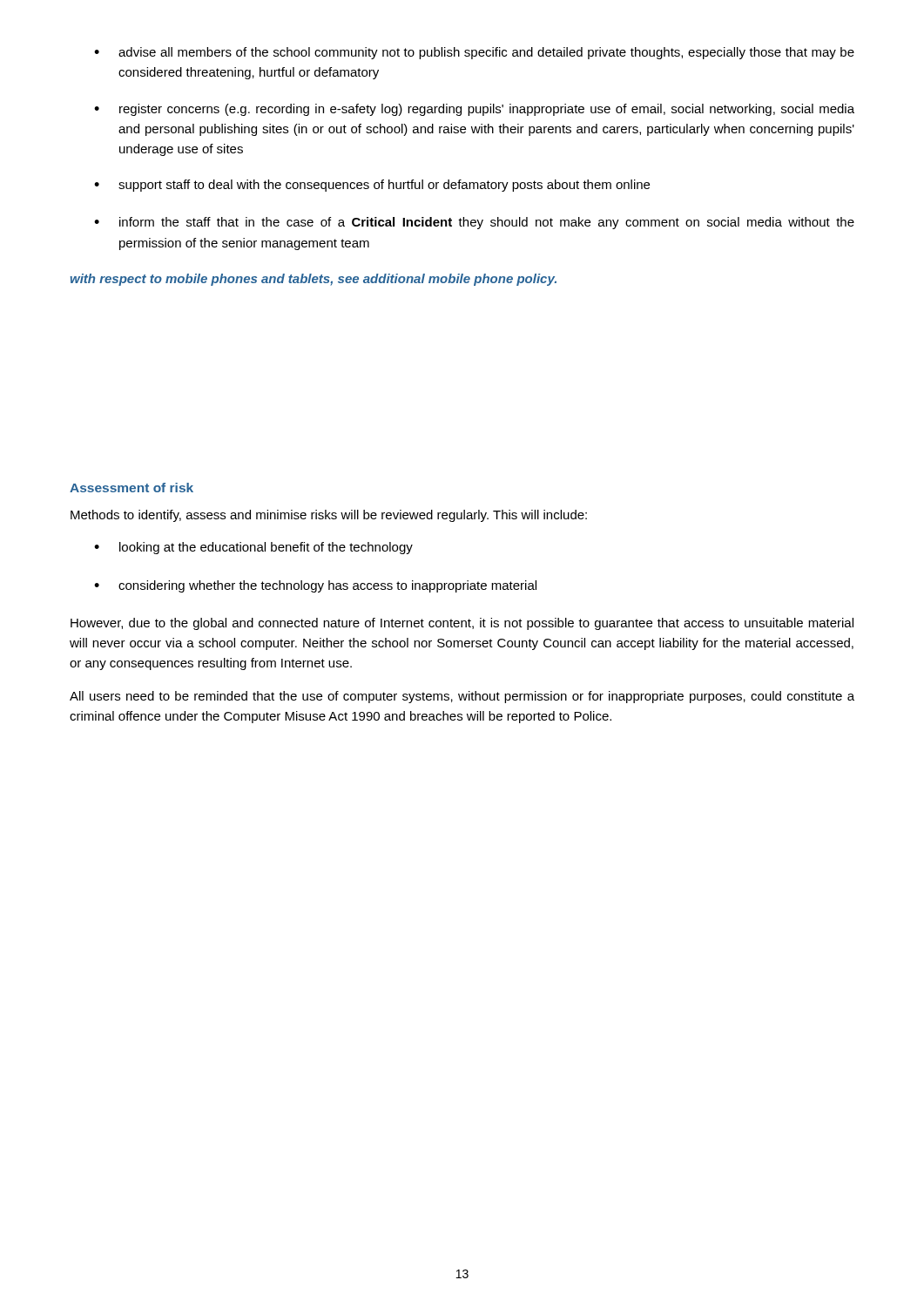Click on the element starting "• advise all members of the school"
Image resolution: width=924 pixels, height=1307 pixels.
(474, 62)
